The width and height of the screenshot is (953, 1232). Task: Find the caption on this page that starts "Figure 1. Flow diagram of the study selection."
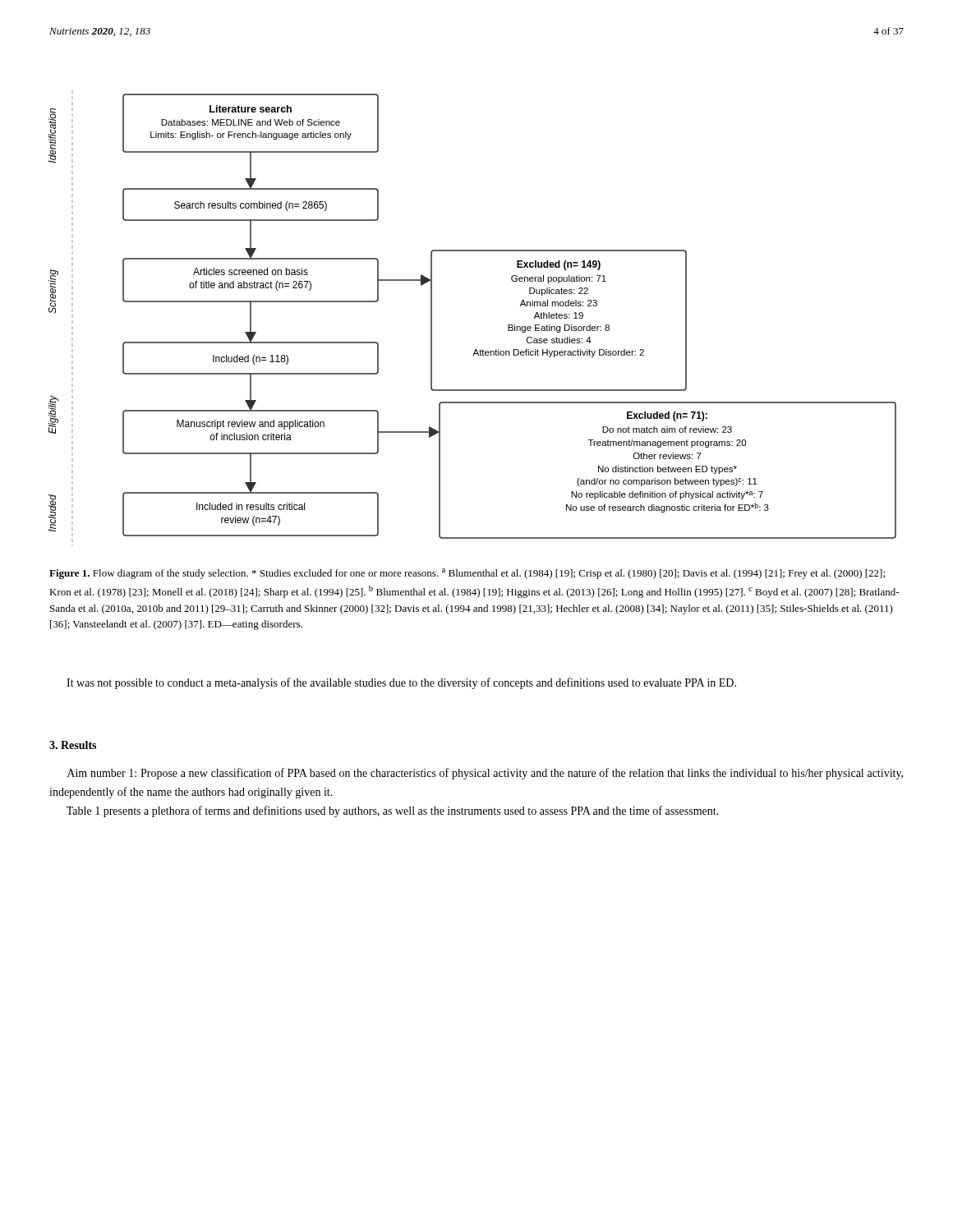474,597
